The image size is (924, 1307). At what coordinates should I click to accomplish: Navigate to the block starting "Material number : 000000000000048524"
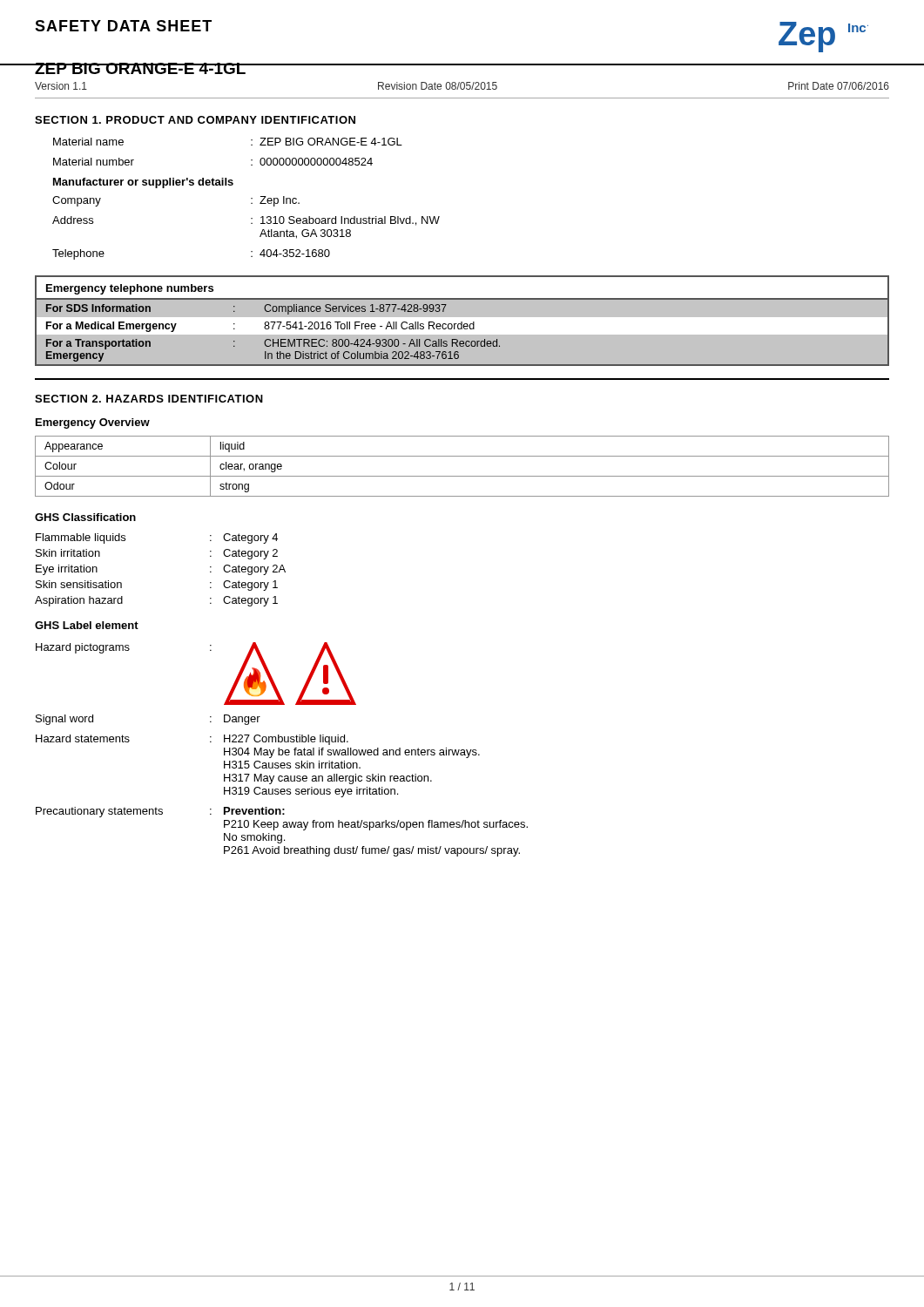coord(91,162)
